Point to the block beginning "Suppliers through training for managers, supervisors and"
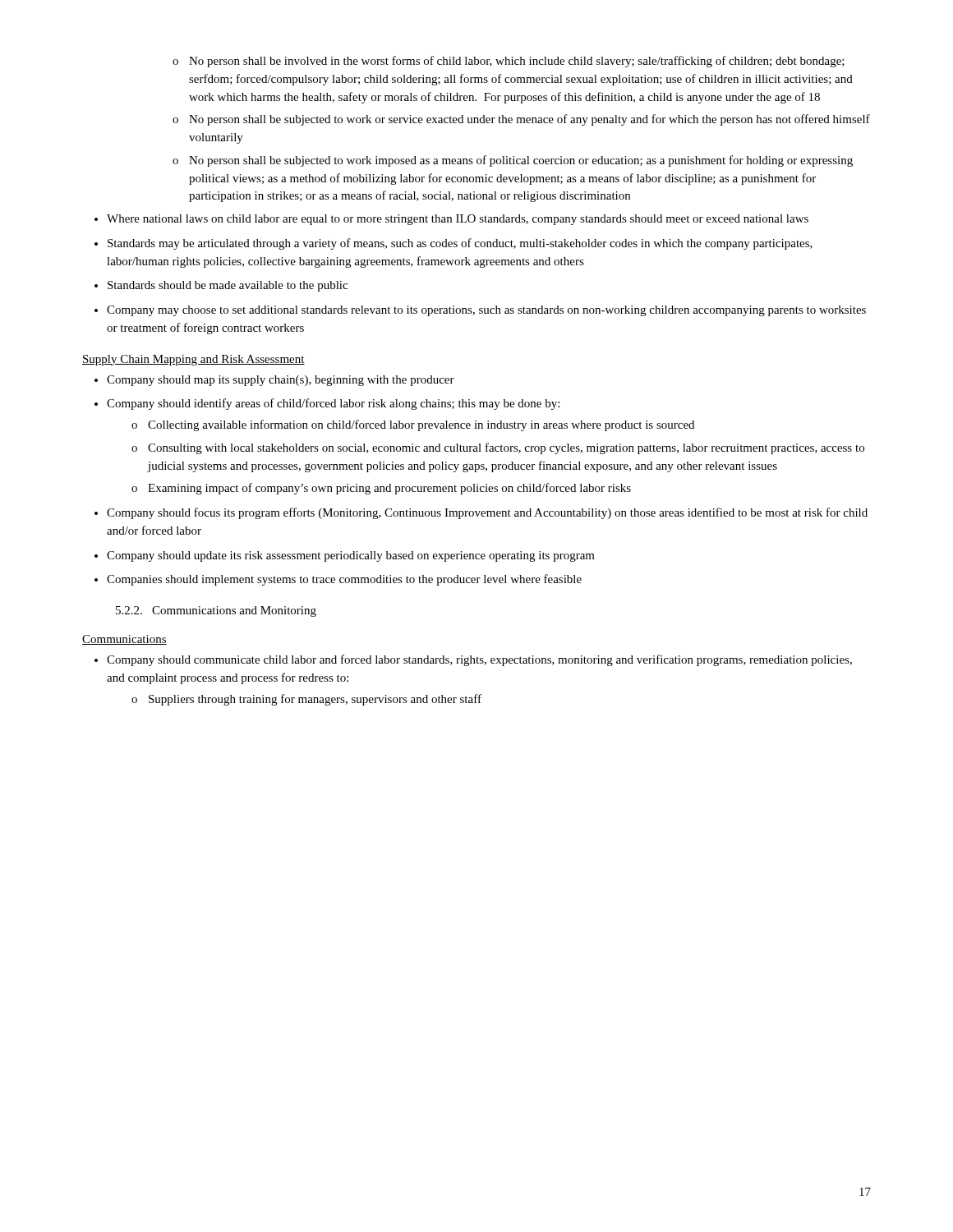This screenshot has width=953, height=1232. (315, 699)
